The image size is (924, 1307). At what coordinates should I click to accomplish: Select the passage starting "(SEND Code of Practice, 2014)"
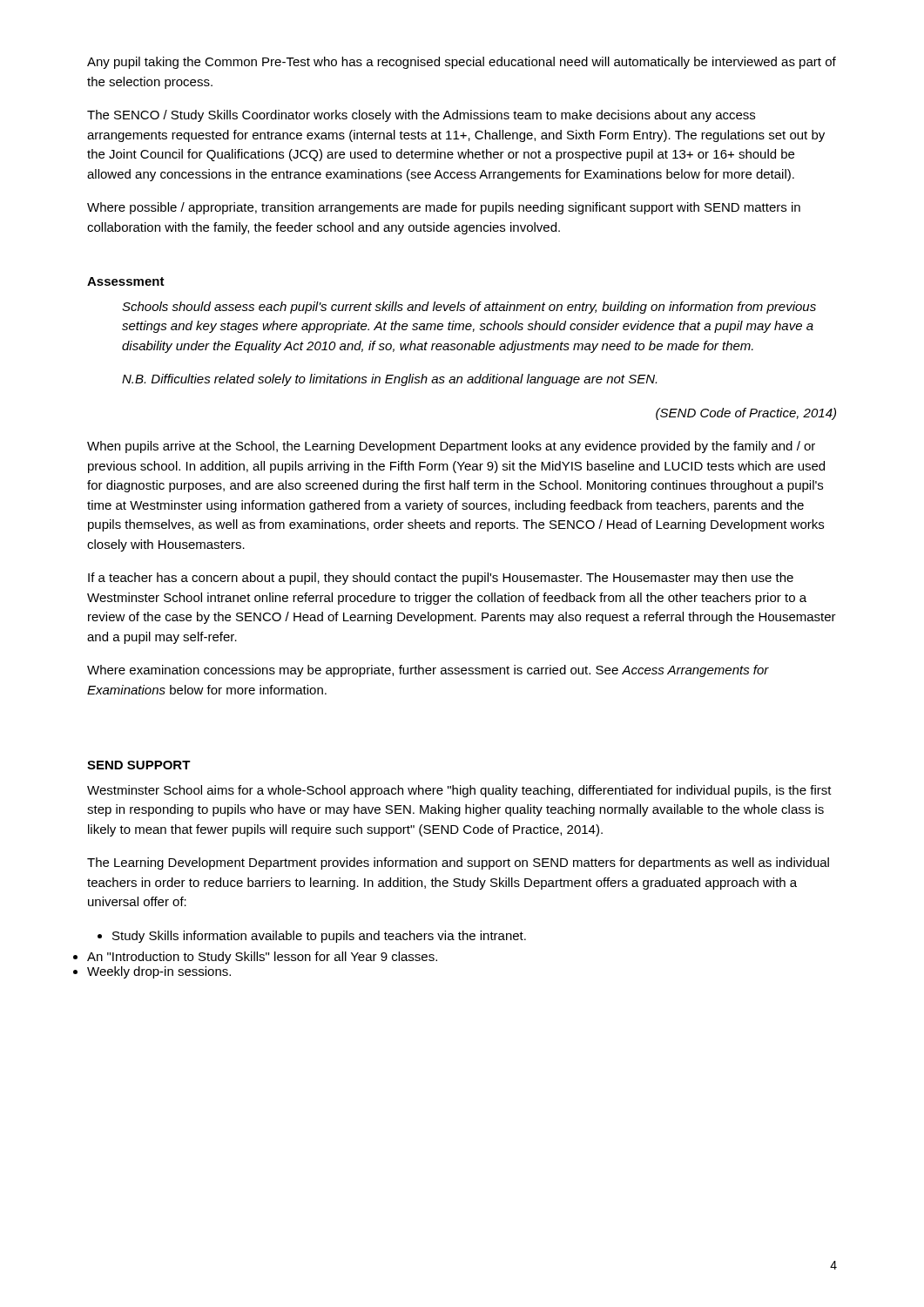(x=746, y=414)
